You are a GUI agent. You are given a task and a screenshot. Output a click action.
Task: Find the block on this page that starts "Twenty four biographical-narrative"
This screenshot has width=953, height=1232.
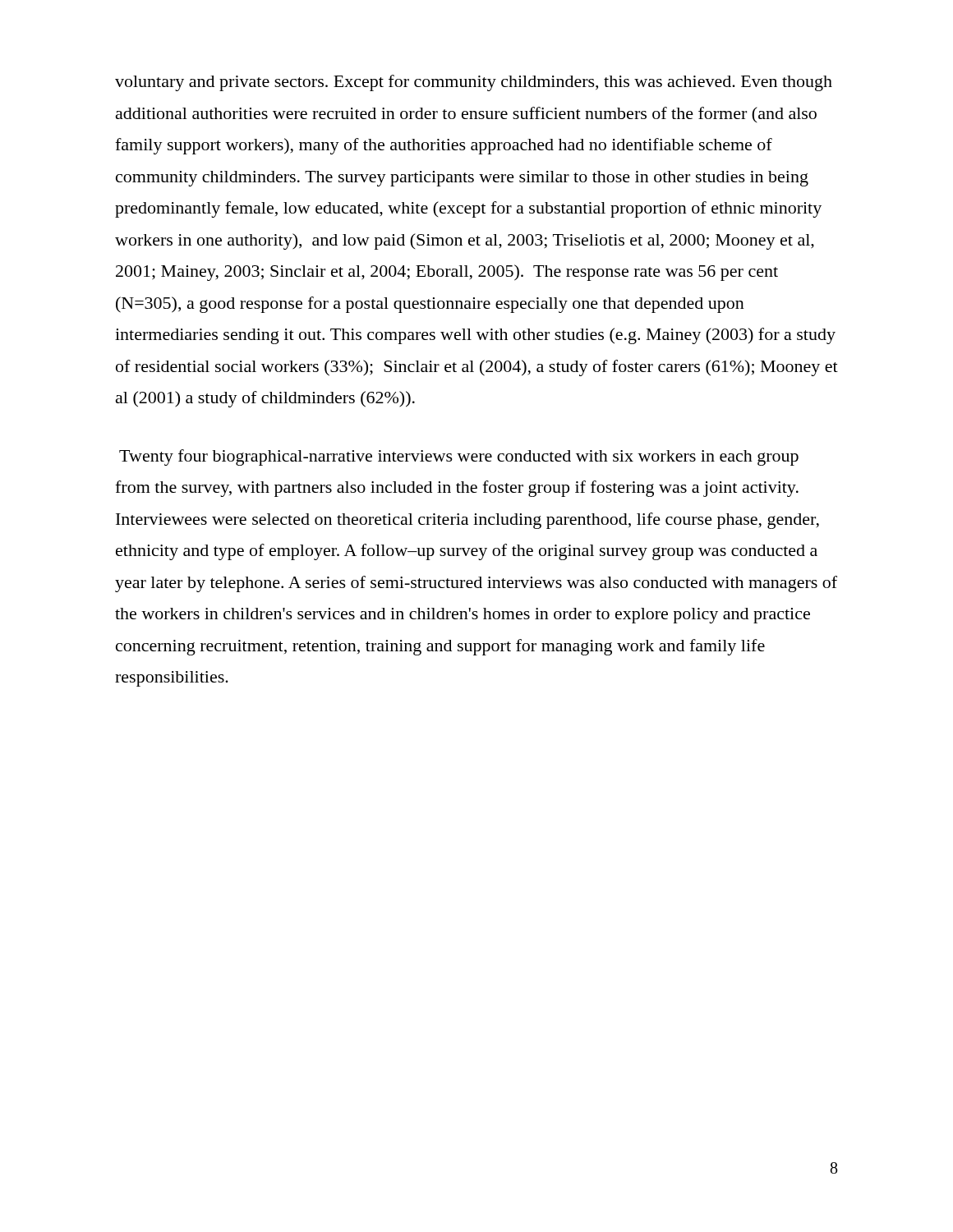(x=476, y=566)
